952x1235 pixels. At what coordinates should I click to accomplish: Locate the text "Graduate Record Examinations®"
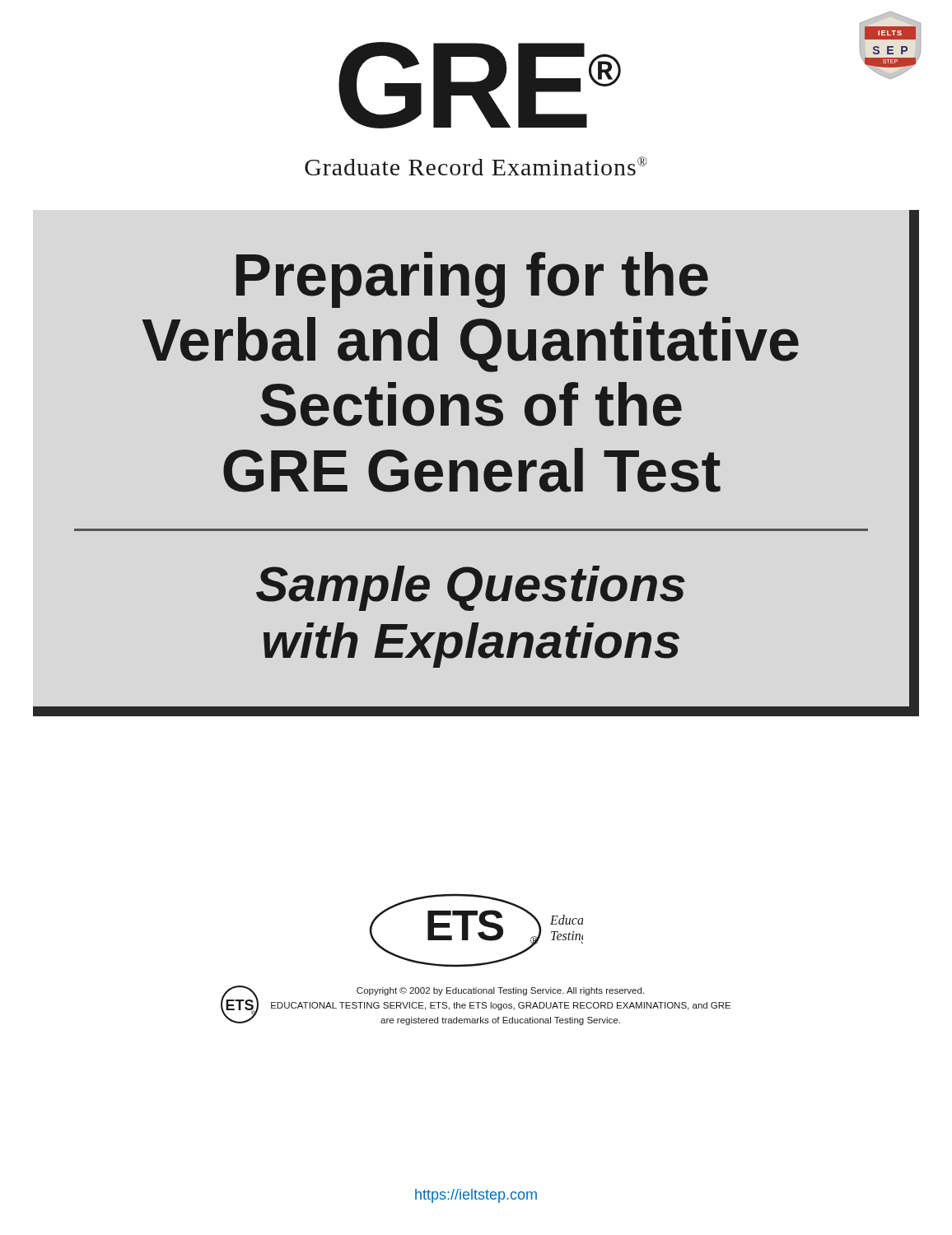coord(476,167)
